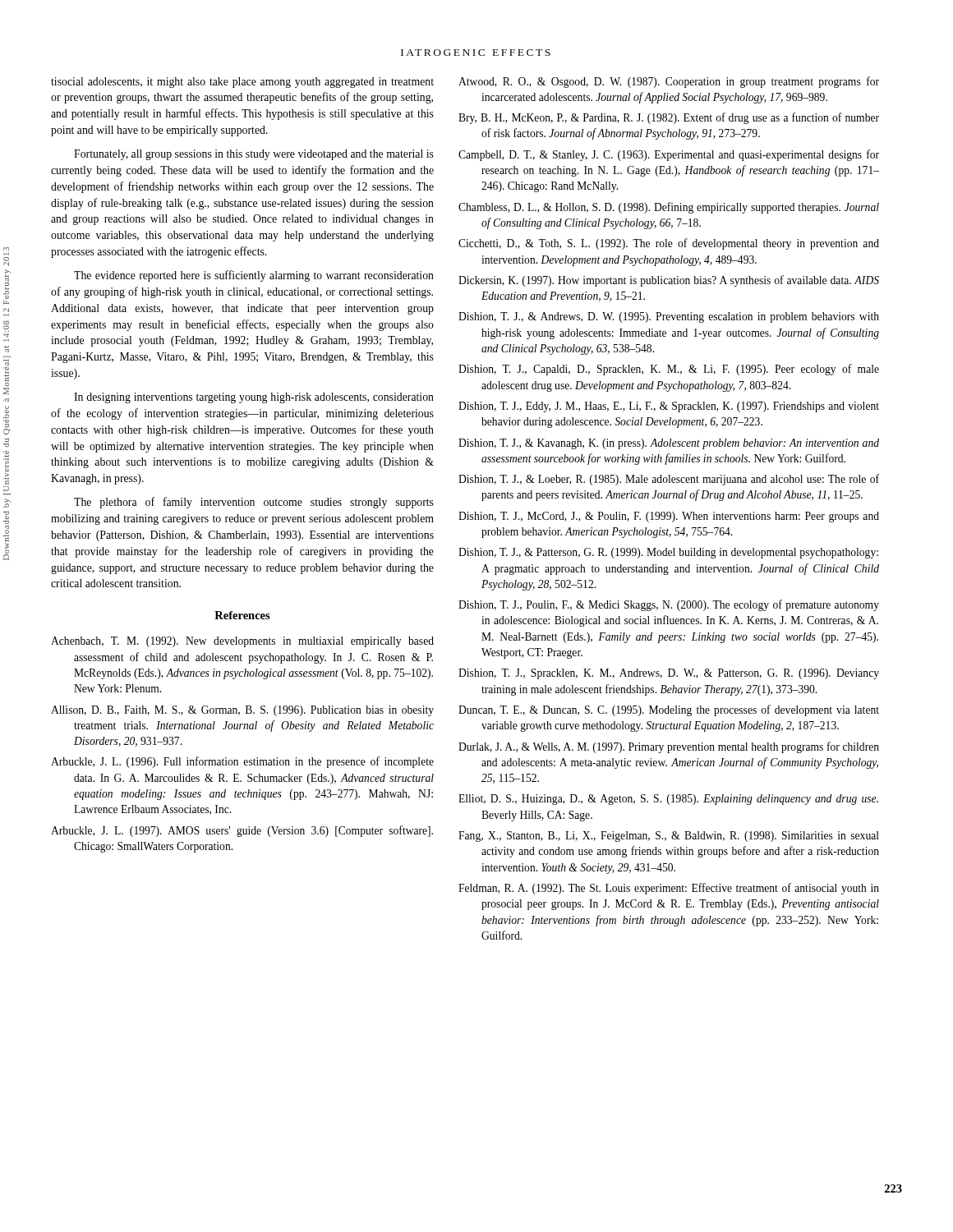Point to the text starting "Elliot, D. S., Huizinga,"
The height and width of the screenshot is (1232, 953).
(669, 807)
